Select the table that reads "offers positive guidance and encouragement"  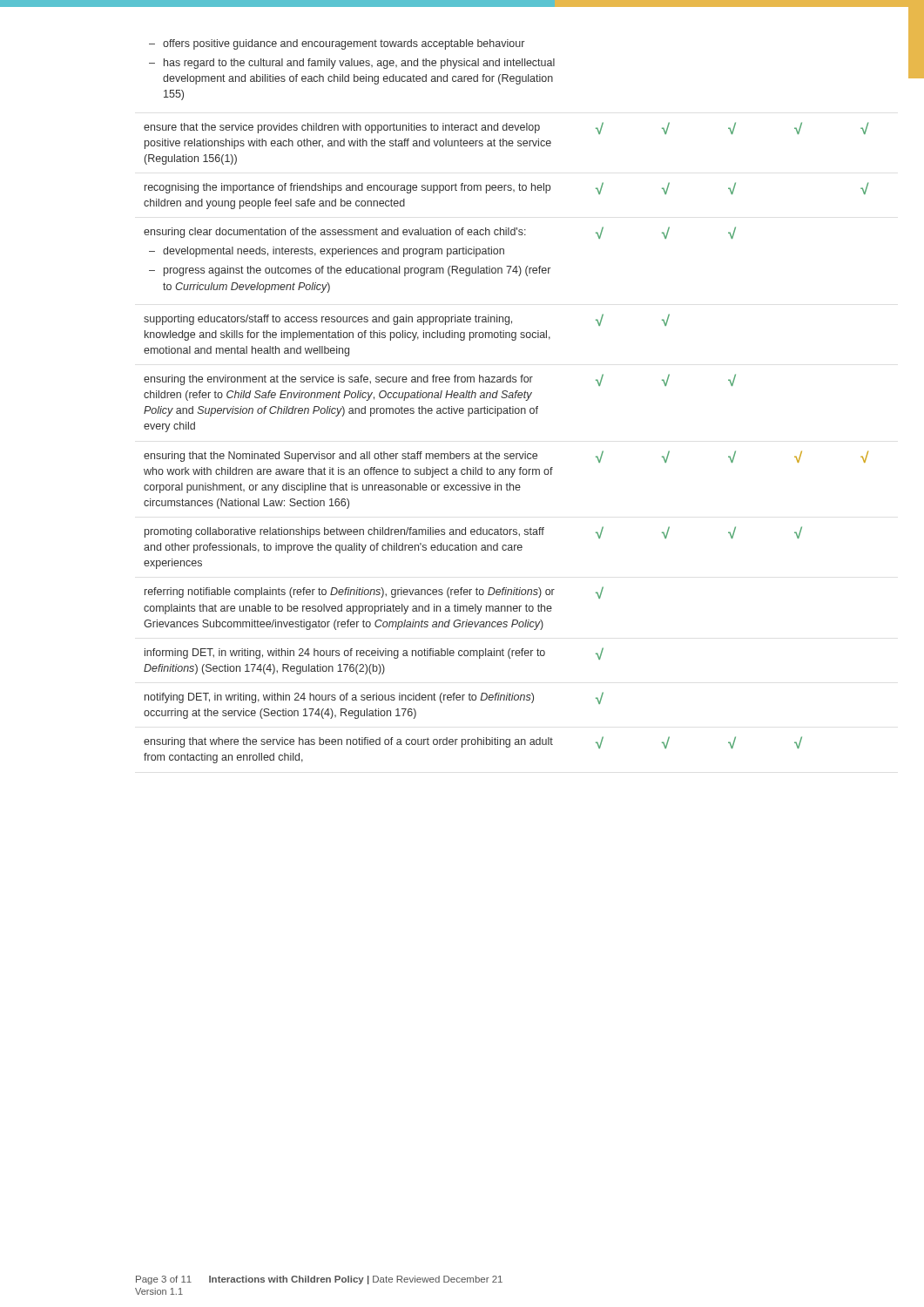coord(516,399)
